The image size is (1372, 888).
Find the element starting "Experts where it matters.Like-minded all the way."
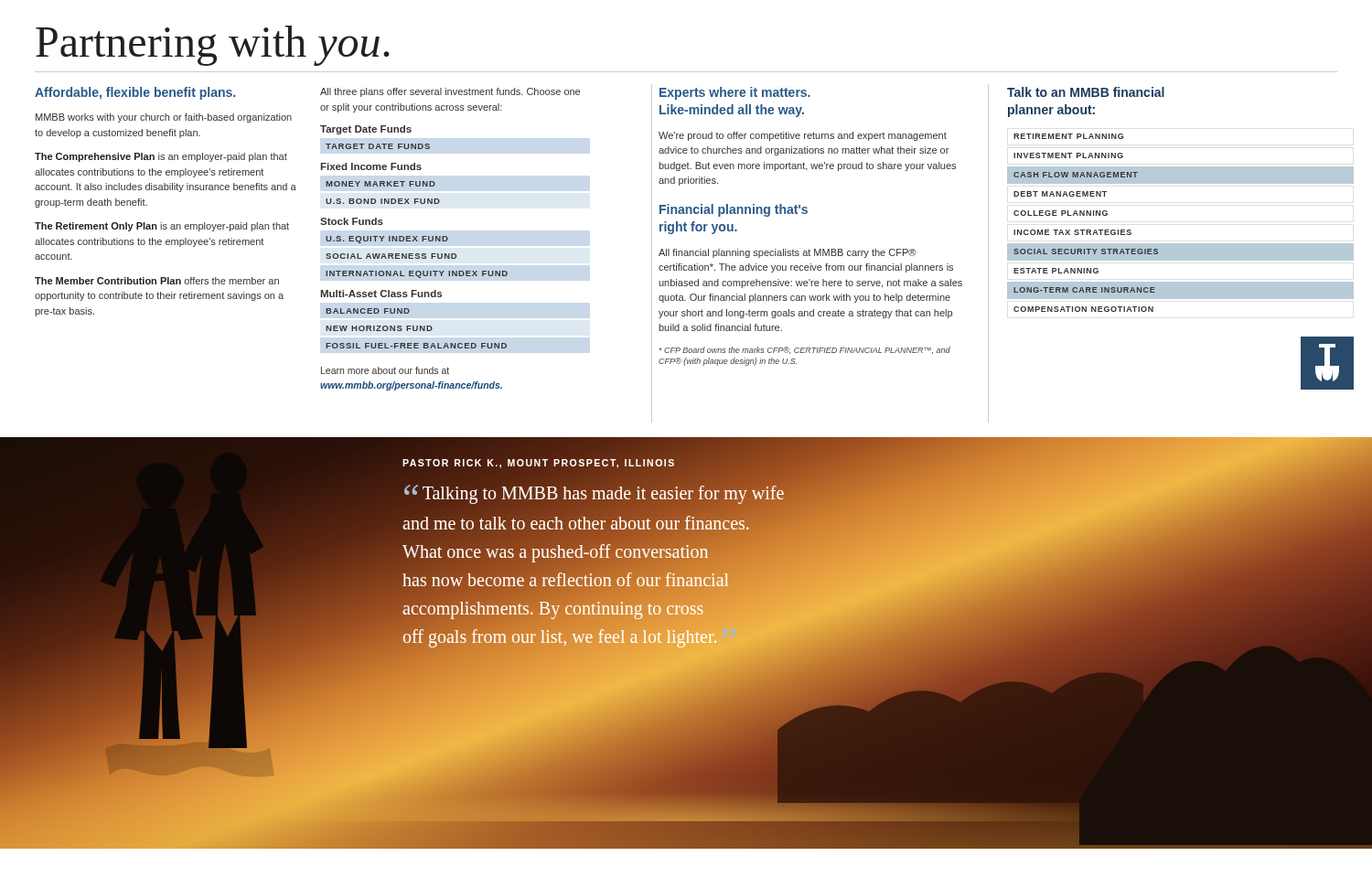(735, 101)
